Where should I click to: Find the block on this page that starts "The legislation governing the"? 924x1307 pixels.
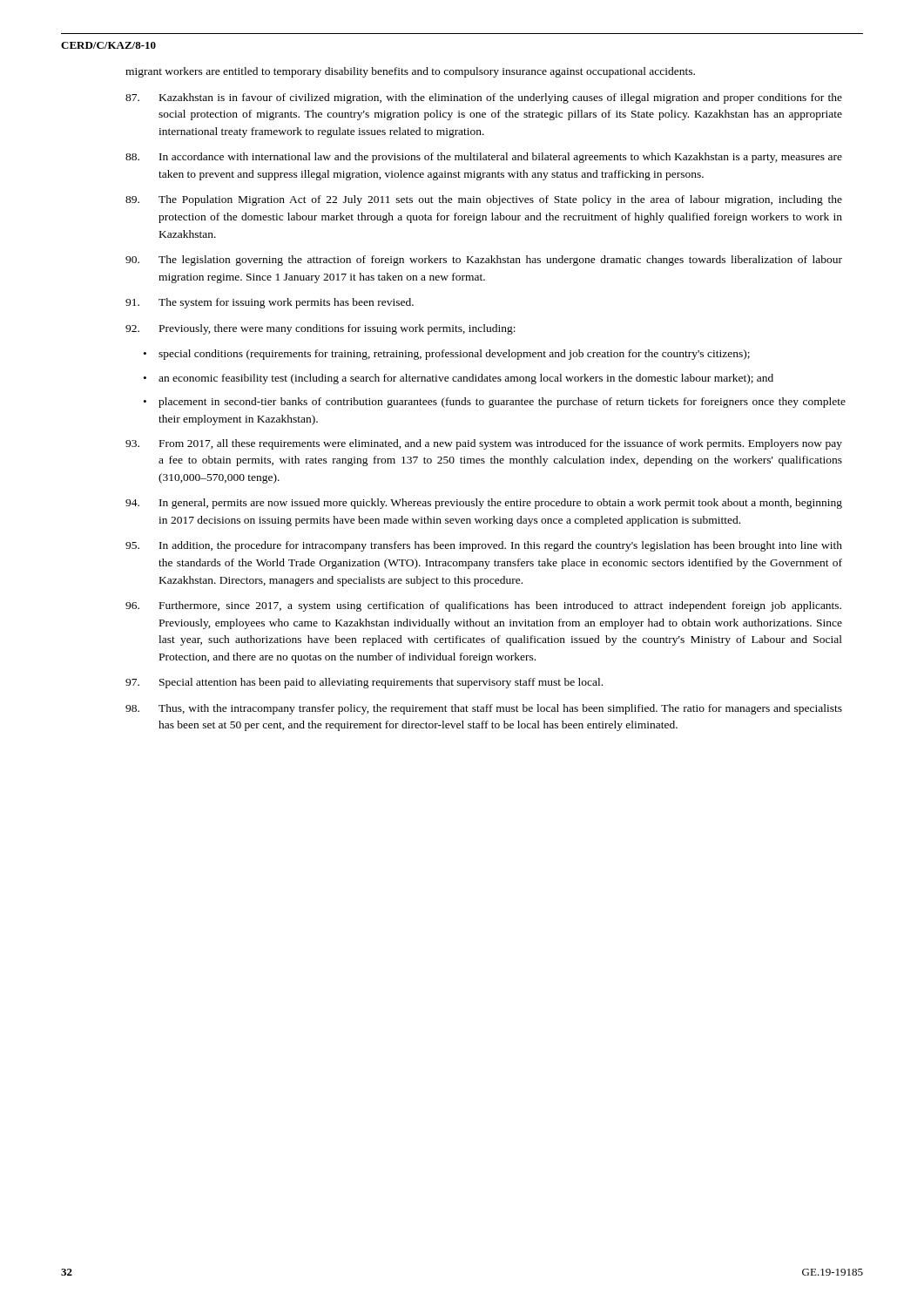click(484, 268)
